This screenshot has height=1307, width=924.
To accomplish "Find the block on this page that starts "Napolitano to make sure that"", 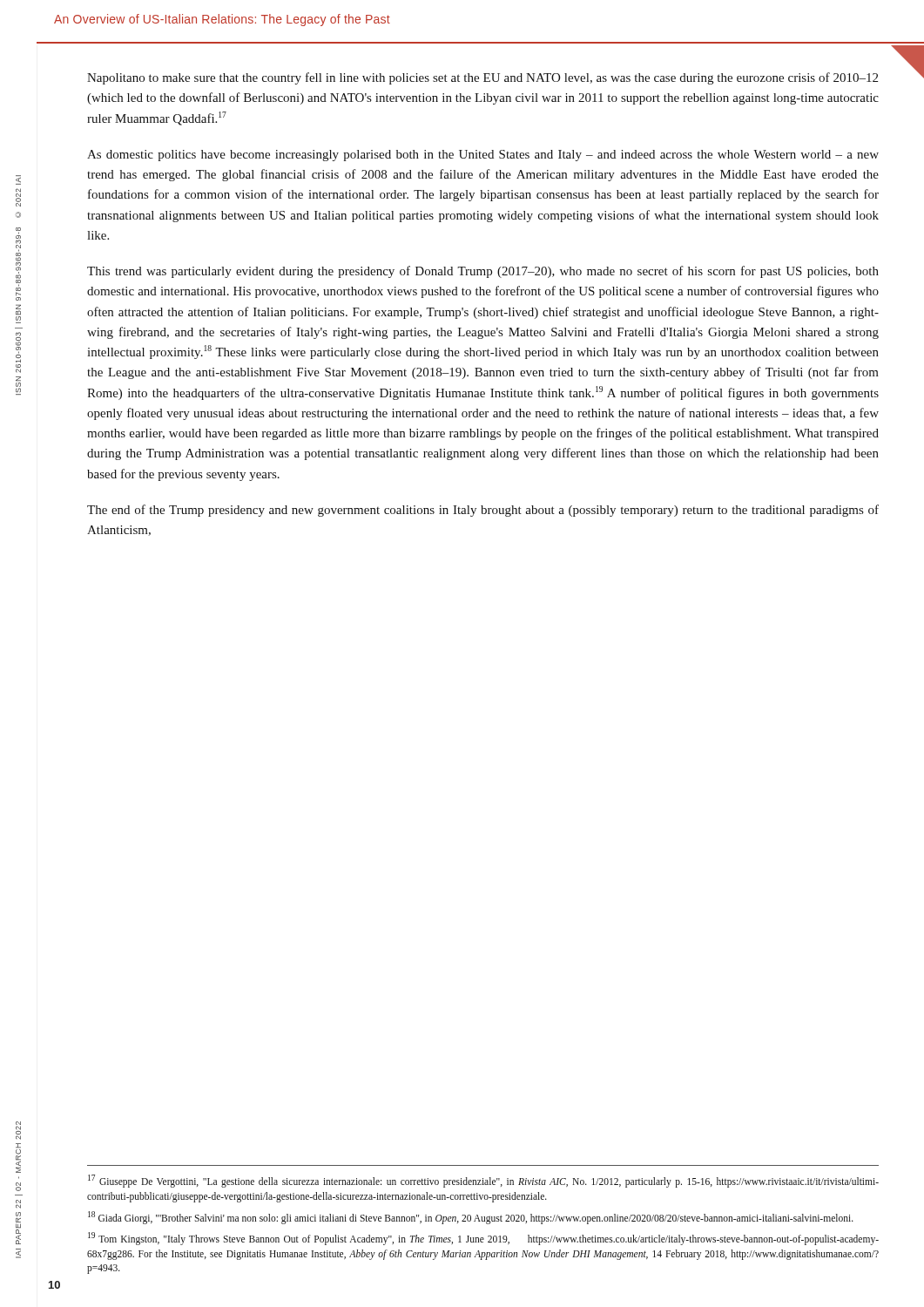I will [x=483, y=98].
